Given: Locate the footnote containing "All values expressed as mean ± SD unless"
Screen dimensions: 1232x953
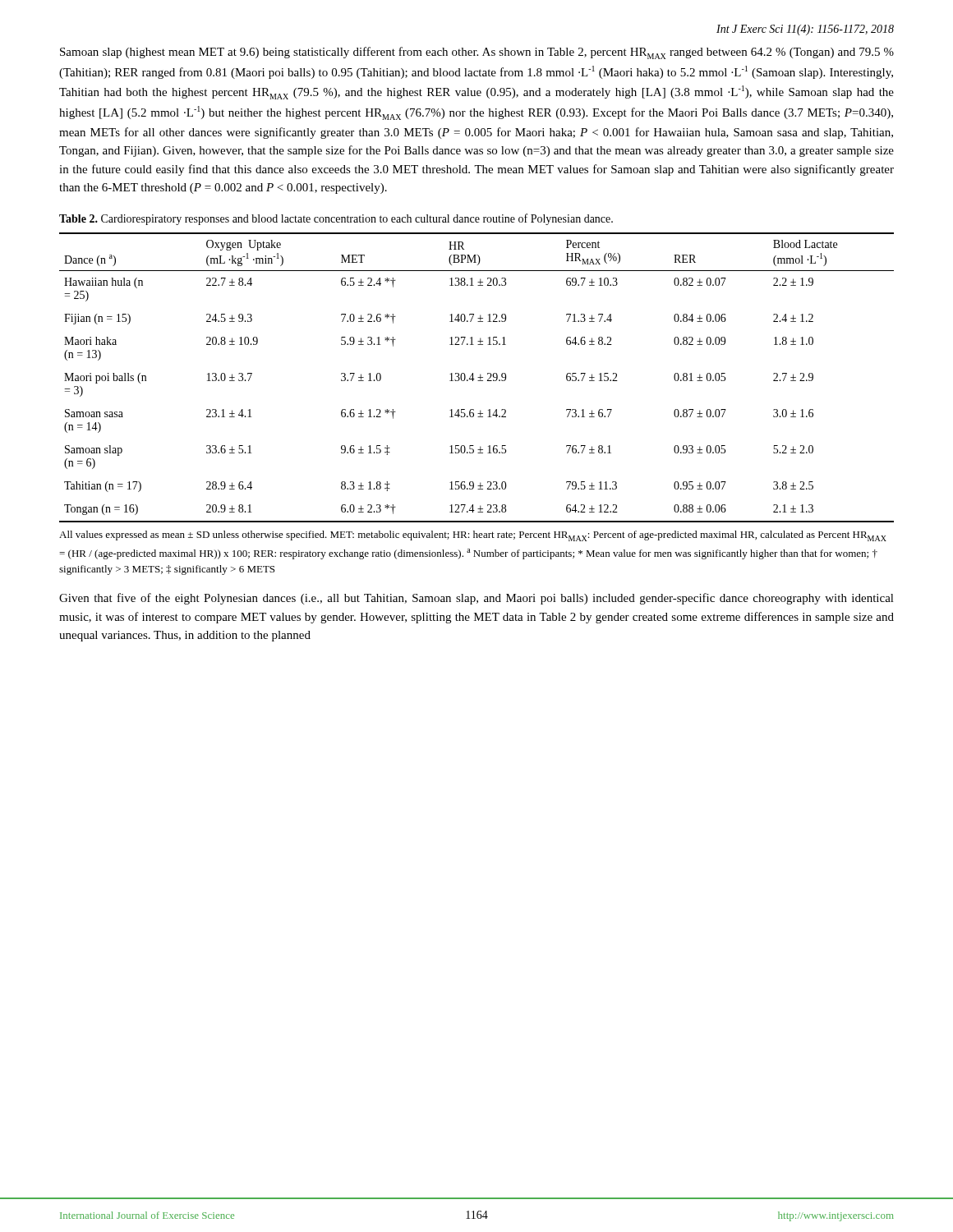Looking at the screenshot, I should [x=473, y=552].
